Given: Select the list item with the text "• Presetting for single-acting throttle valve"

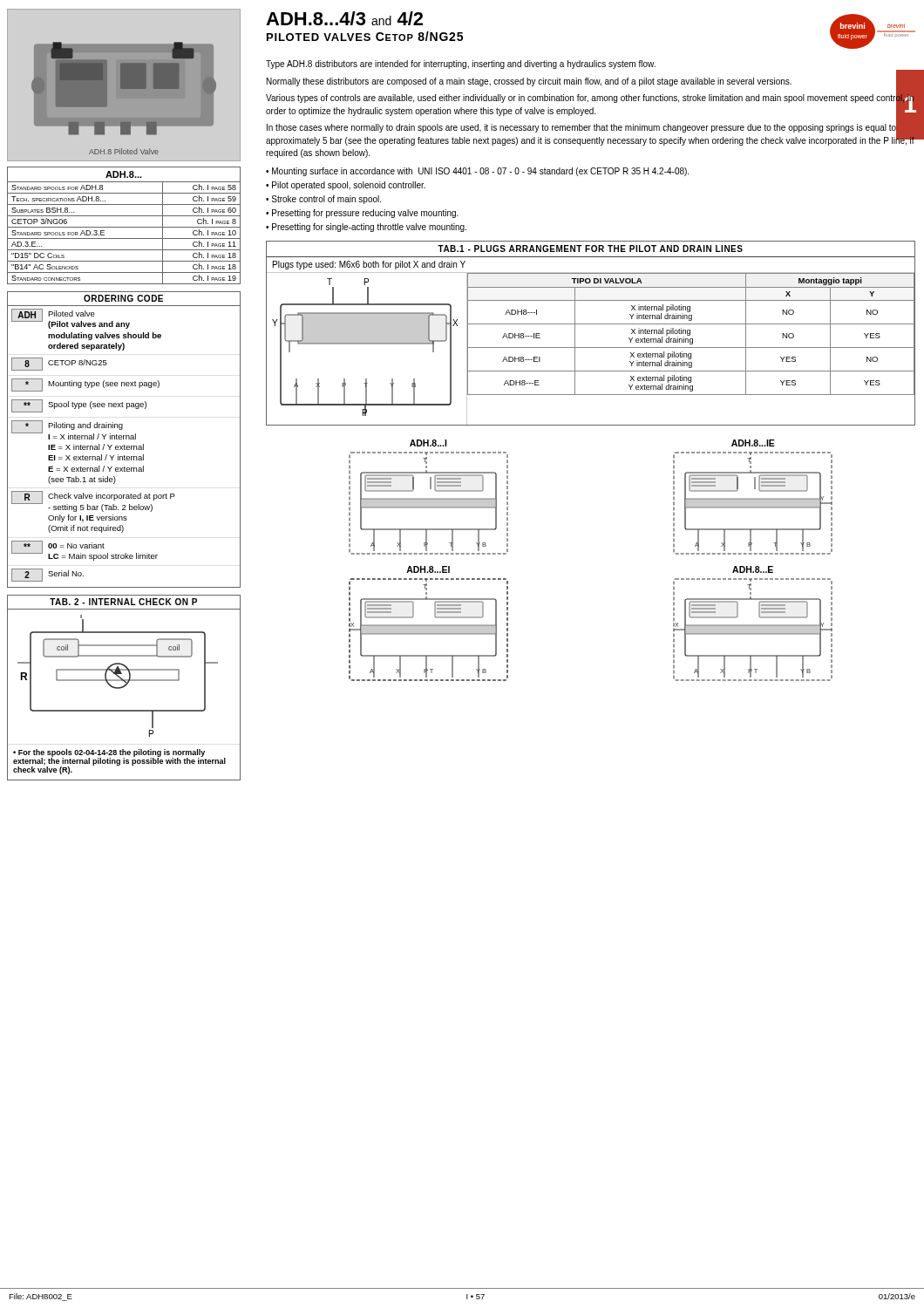Looking at the screenshot, I should 366,227.
